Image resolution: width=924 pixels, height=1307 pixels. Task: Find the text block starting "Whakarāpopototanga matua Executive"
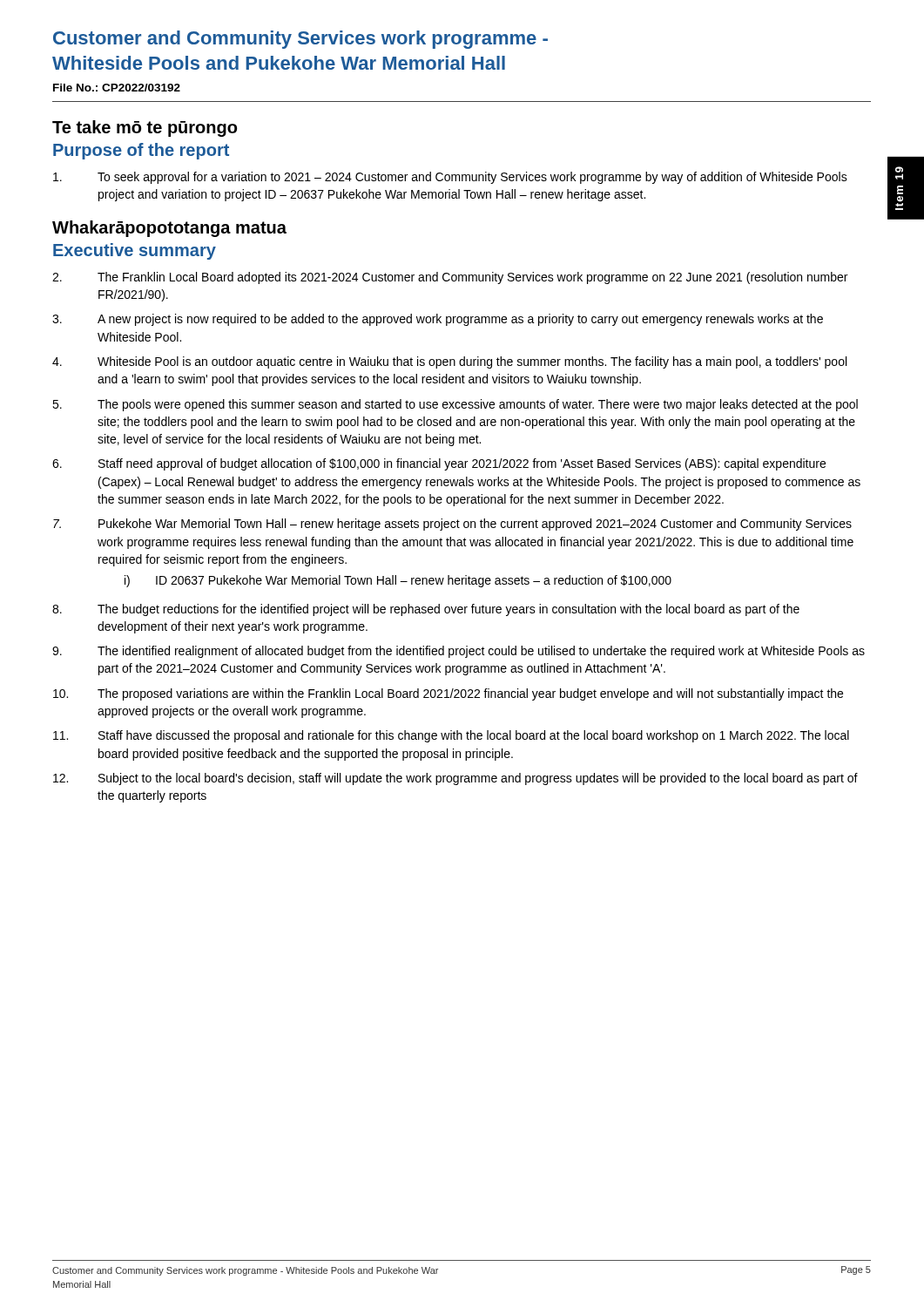169,229
